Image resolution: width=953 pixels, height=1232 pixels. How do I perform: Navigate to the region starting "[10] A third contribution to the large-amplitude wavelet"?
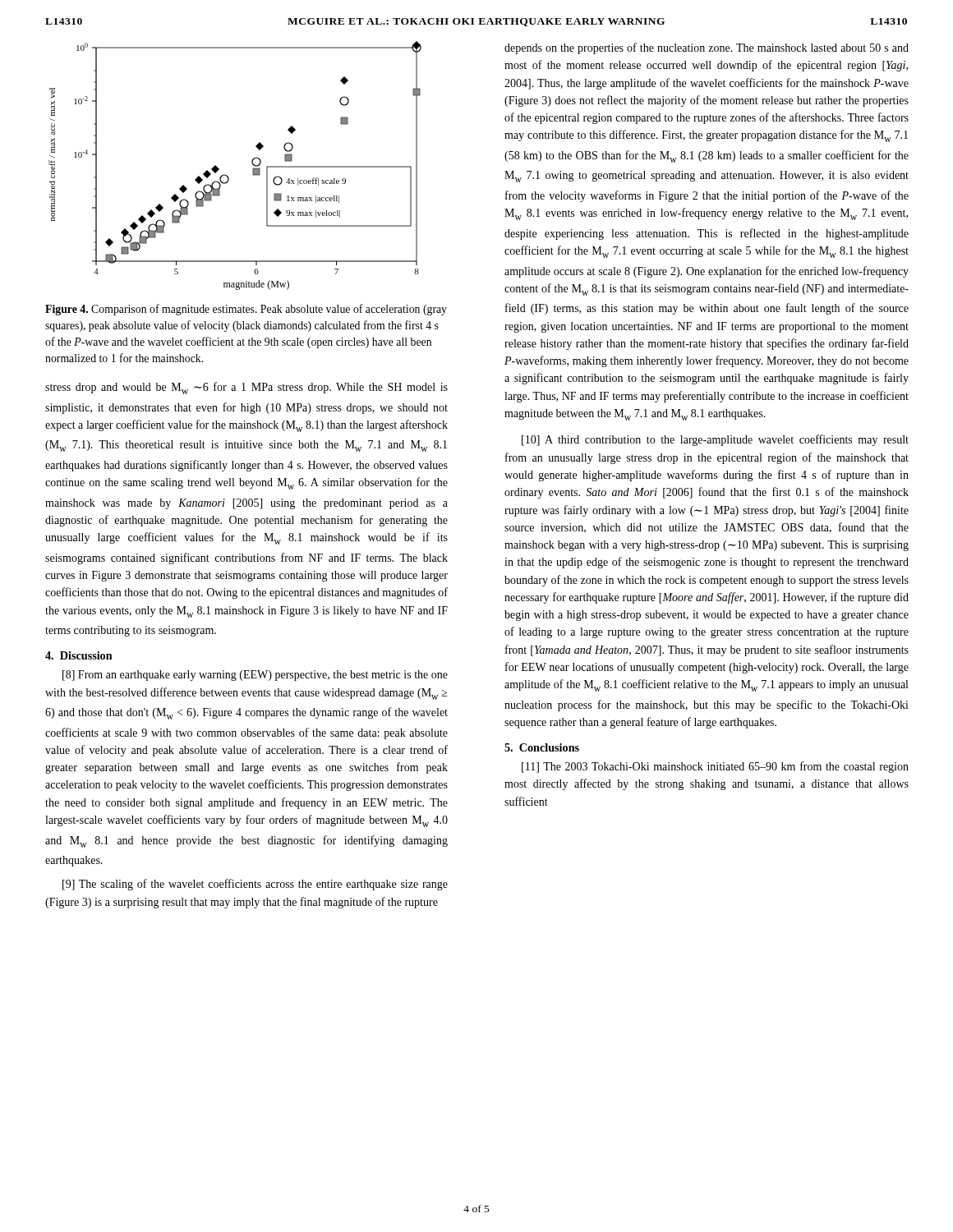click(x=707, y=581)
